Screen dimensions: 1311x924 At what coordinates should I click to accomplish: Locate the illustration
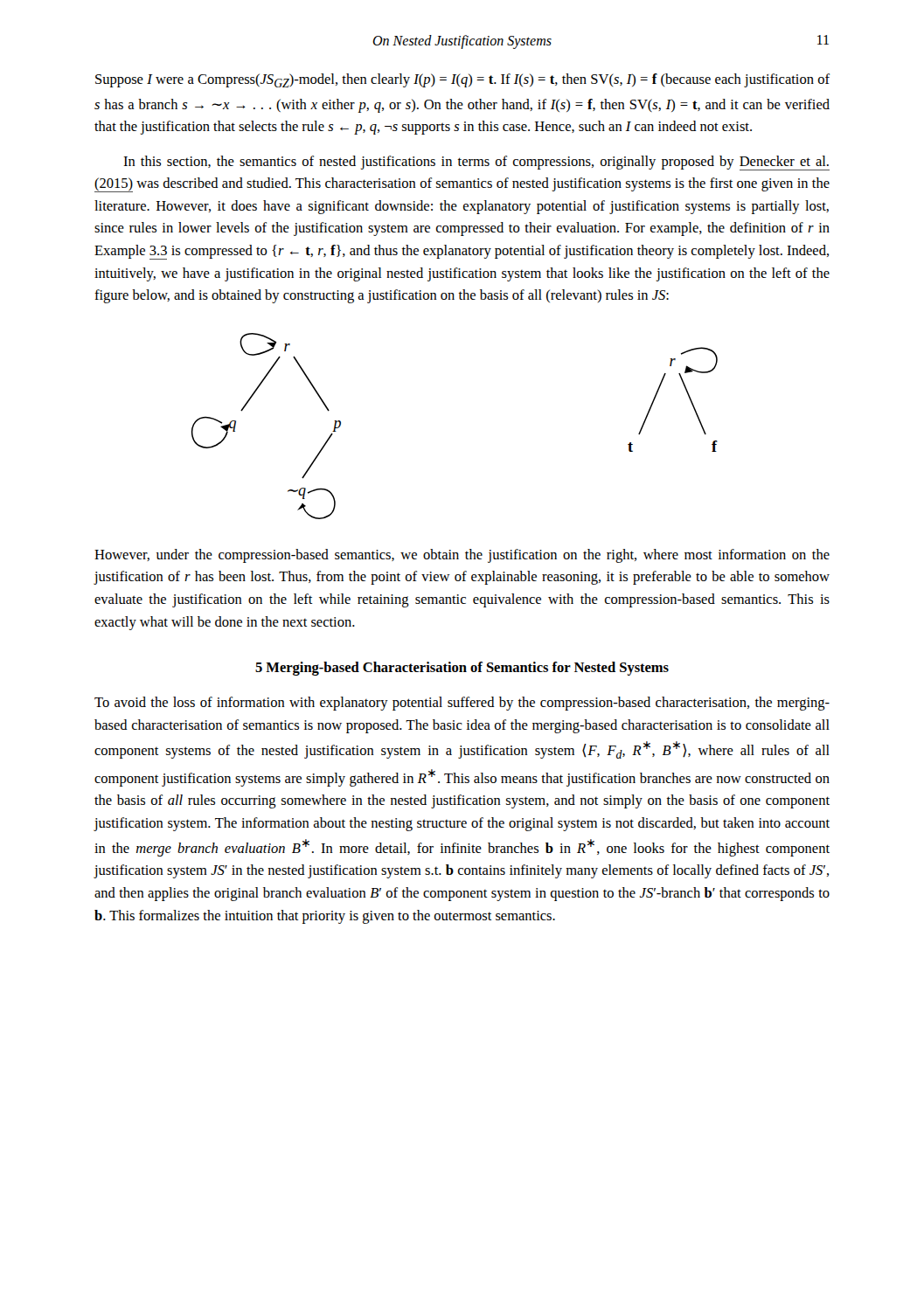click(462, 426)
